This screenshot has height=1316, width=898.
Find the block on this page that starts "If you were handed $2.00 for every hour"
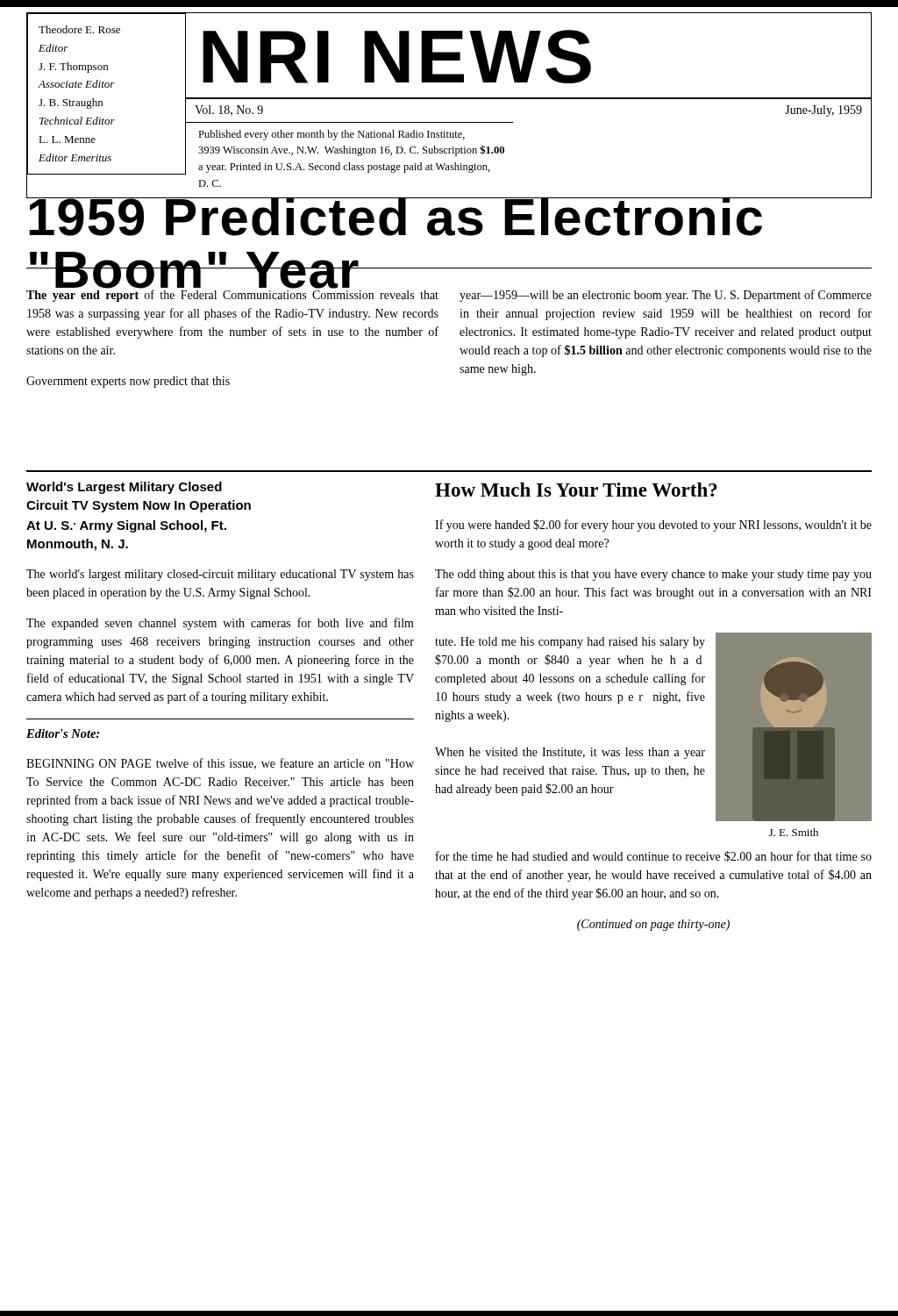point(653,568)
